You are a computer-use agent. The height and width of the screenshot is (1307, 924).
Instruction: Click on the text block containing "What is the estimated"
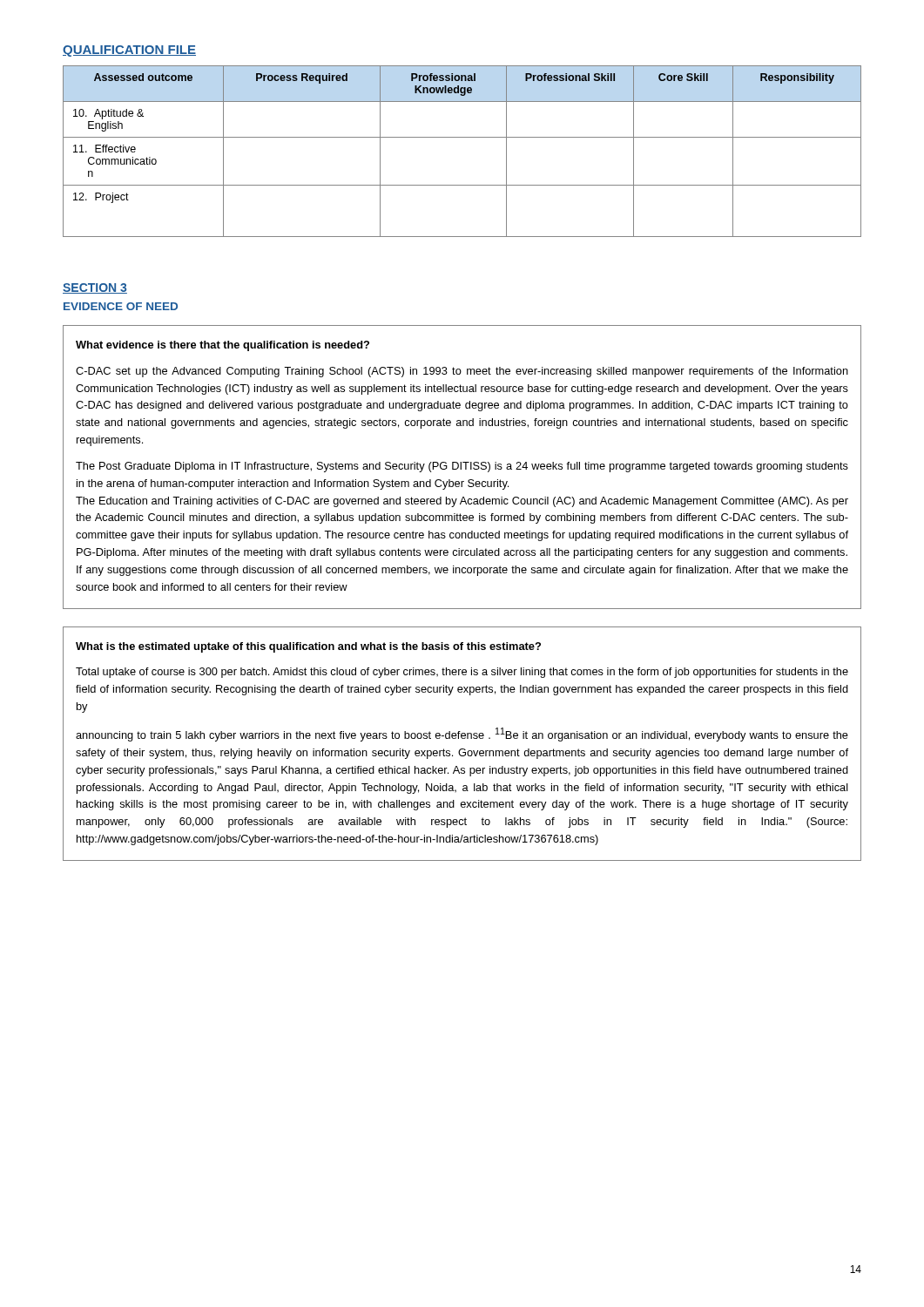tap(462, 743)
